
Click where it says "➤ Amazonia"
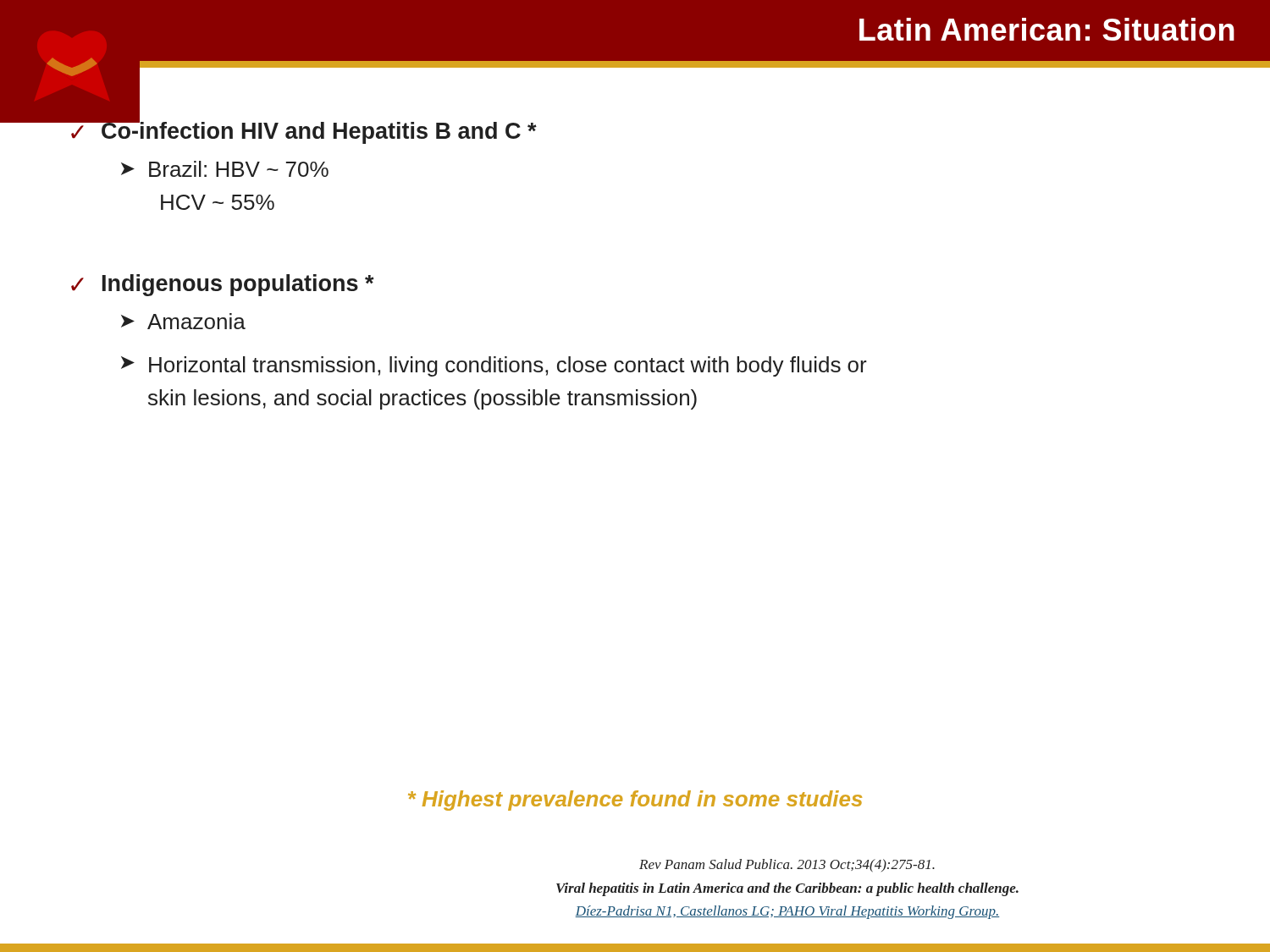click(182, 322)
